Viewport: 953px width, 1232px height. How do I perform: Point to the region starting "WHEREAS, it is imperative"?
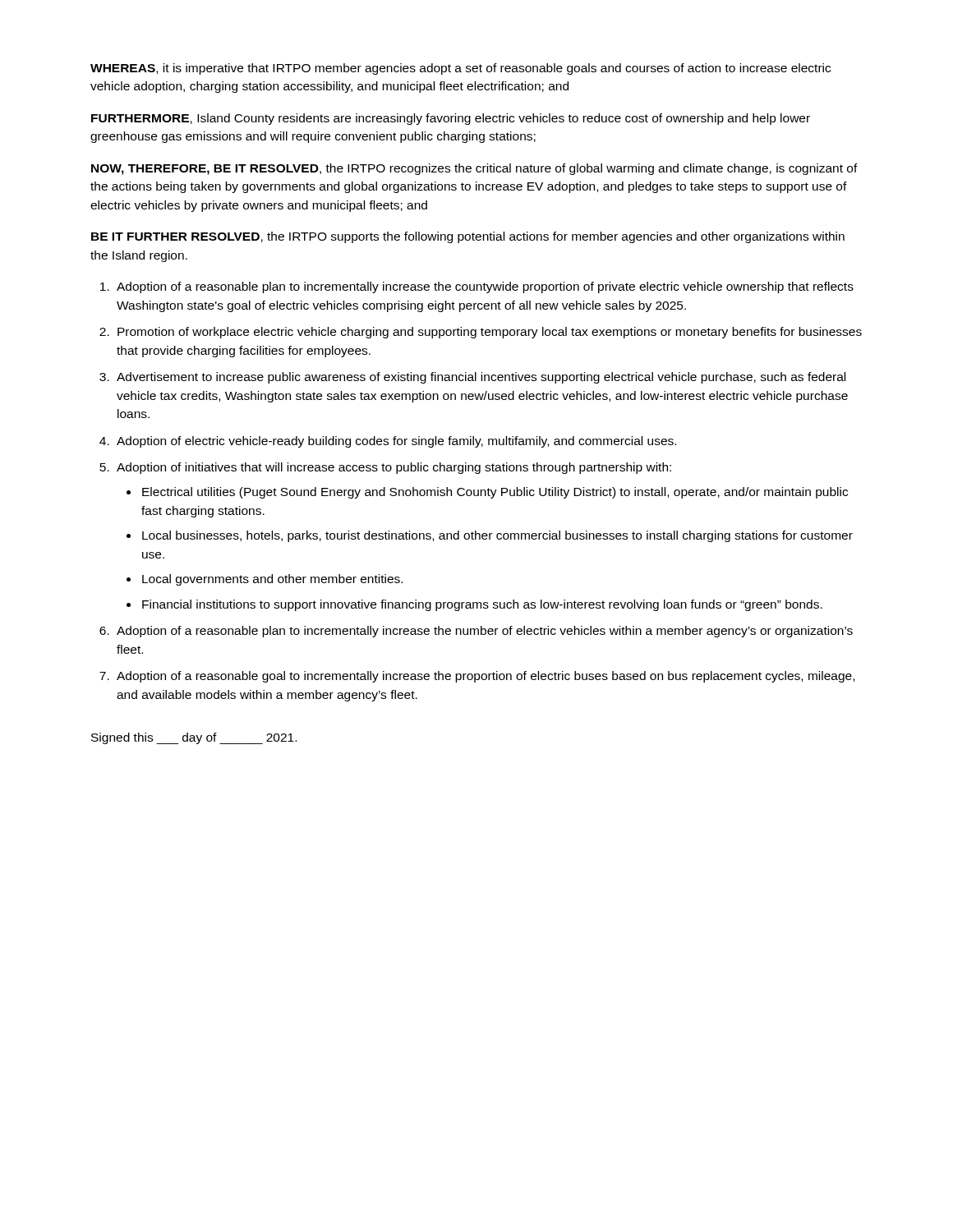(461, 77)
